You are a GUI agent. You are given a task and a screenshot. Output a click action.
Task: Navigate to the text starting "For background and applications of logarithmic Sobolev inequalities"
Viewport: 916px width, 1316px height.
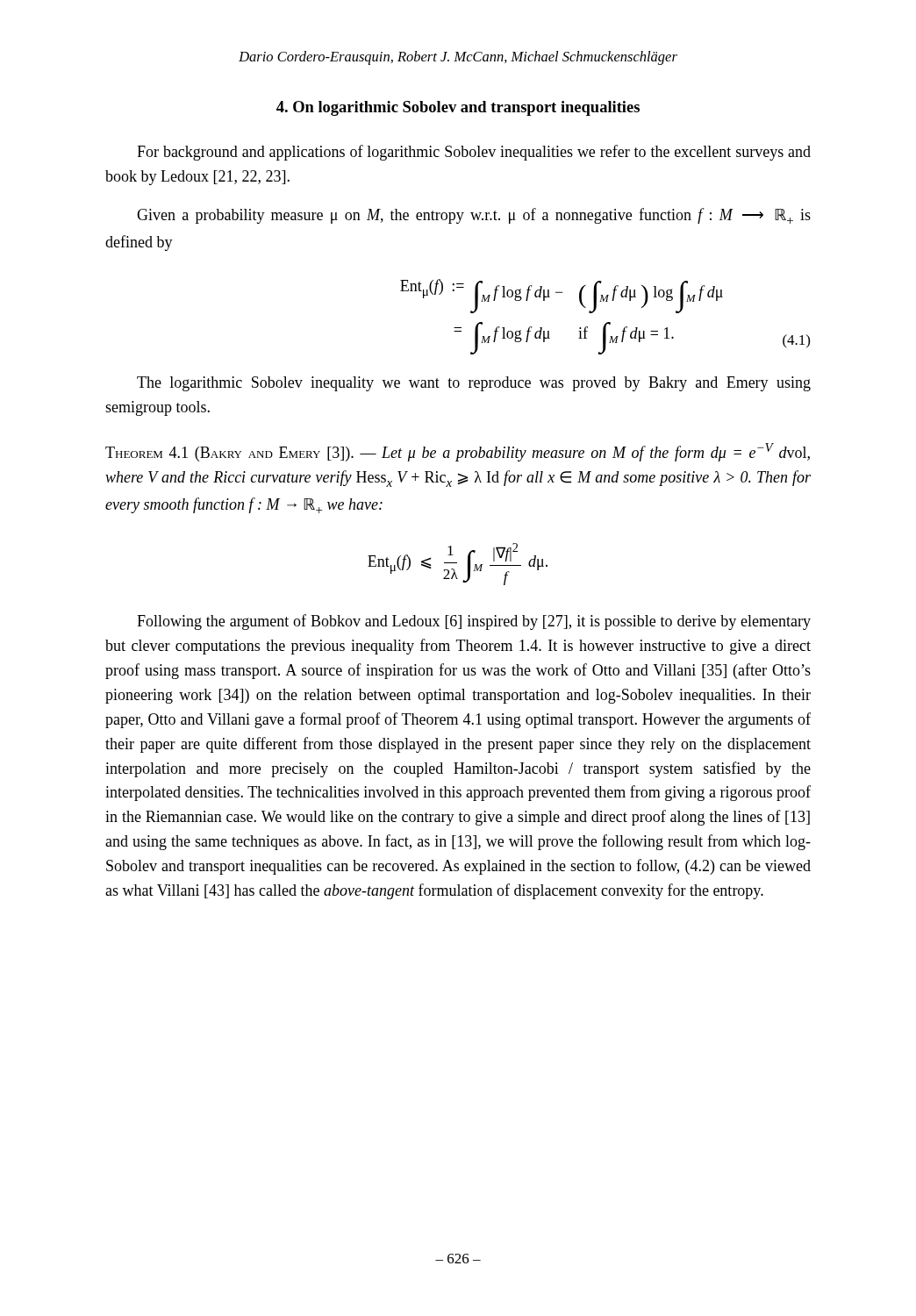[x=458, y=164]
